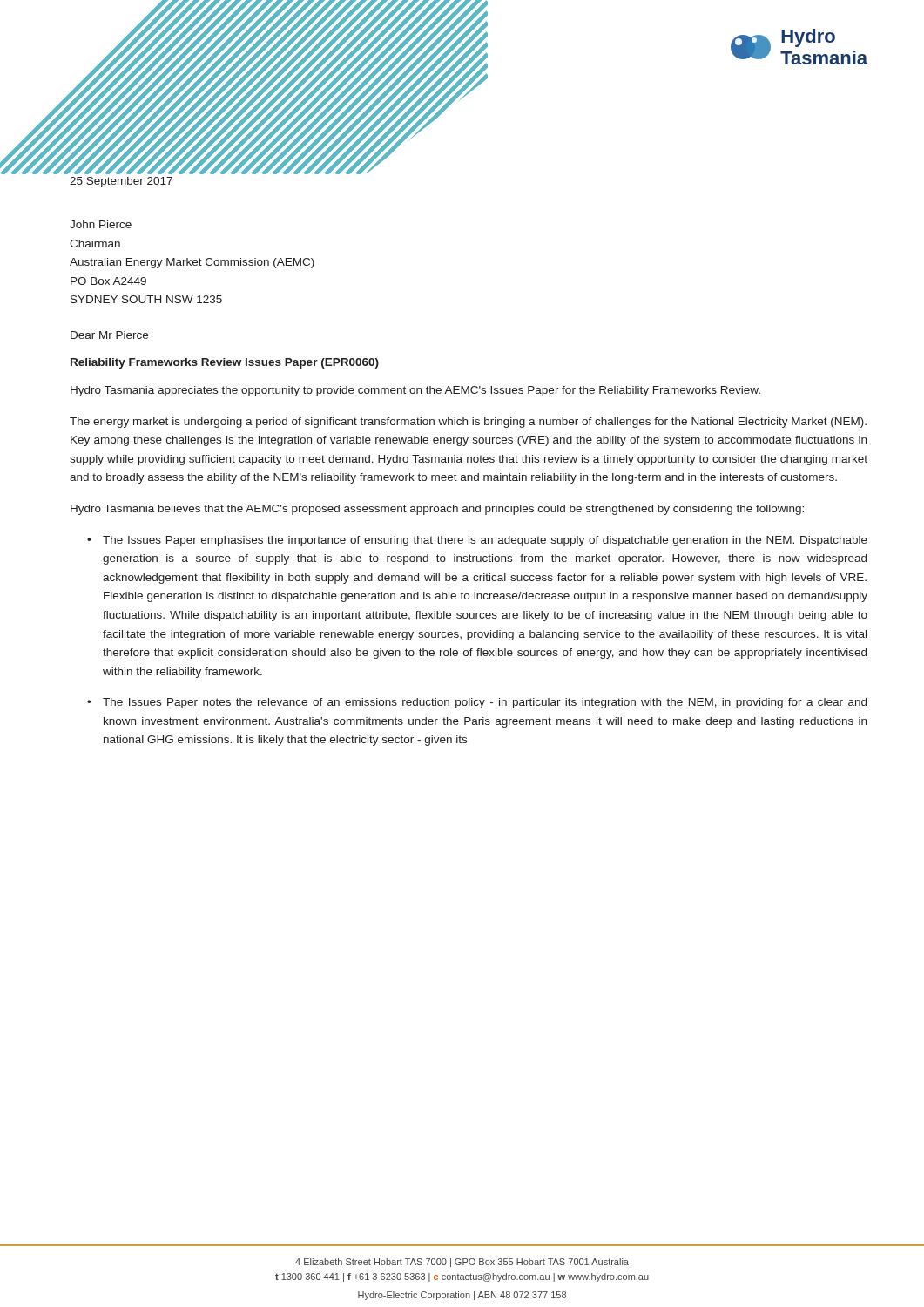924x1307 pixels.
Task: Point to the text block starting "John Pierce Chairman Australian Energy"
Action: pyautogui.click(x=192, y=262)
